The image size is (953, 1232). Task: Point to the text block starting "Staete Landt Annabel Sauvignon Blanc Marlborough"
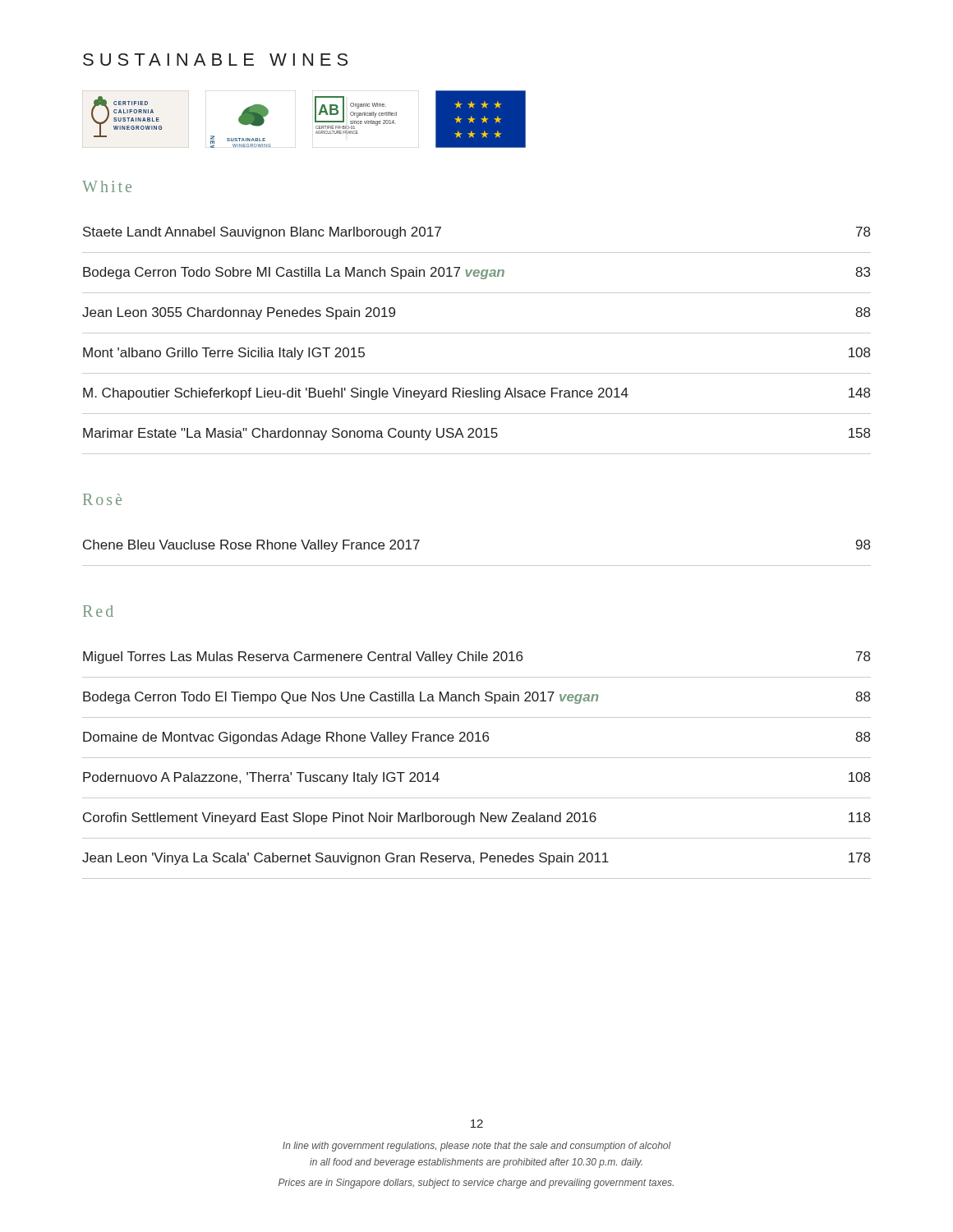pos(257,231)
